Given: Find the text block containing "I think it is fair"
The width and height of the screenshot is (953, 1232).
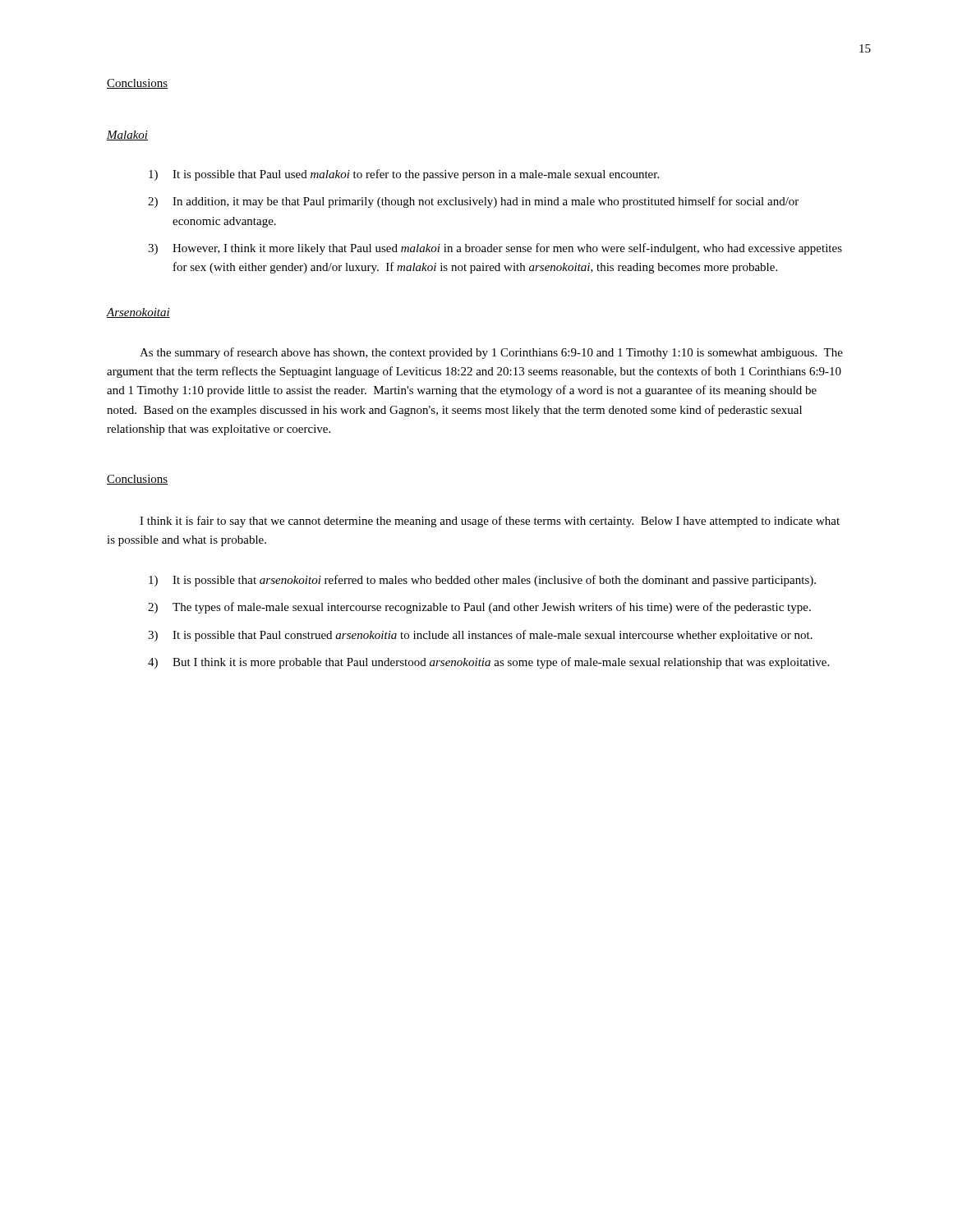Looking at the screenshot, I should click(x=473, y=530).
